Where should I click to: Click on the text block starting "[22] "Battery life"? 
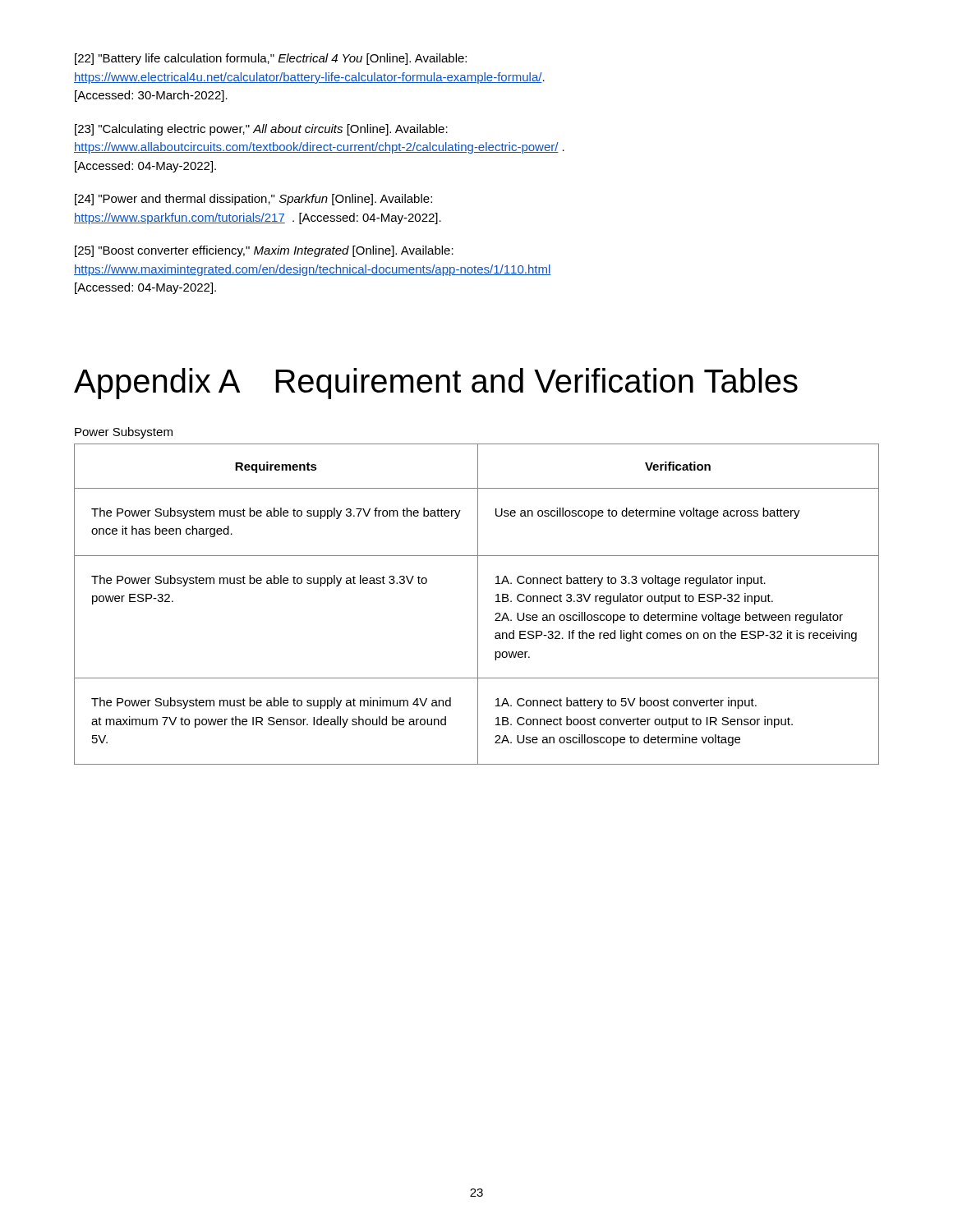coord(310,76)
